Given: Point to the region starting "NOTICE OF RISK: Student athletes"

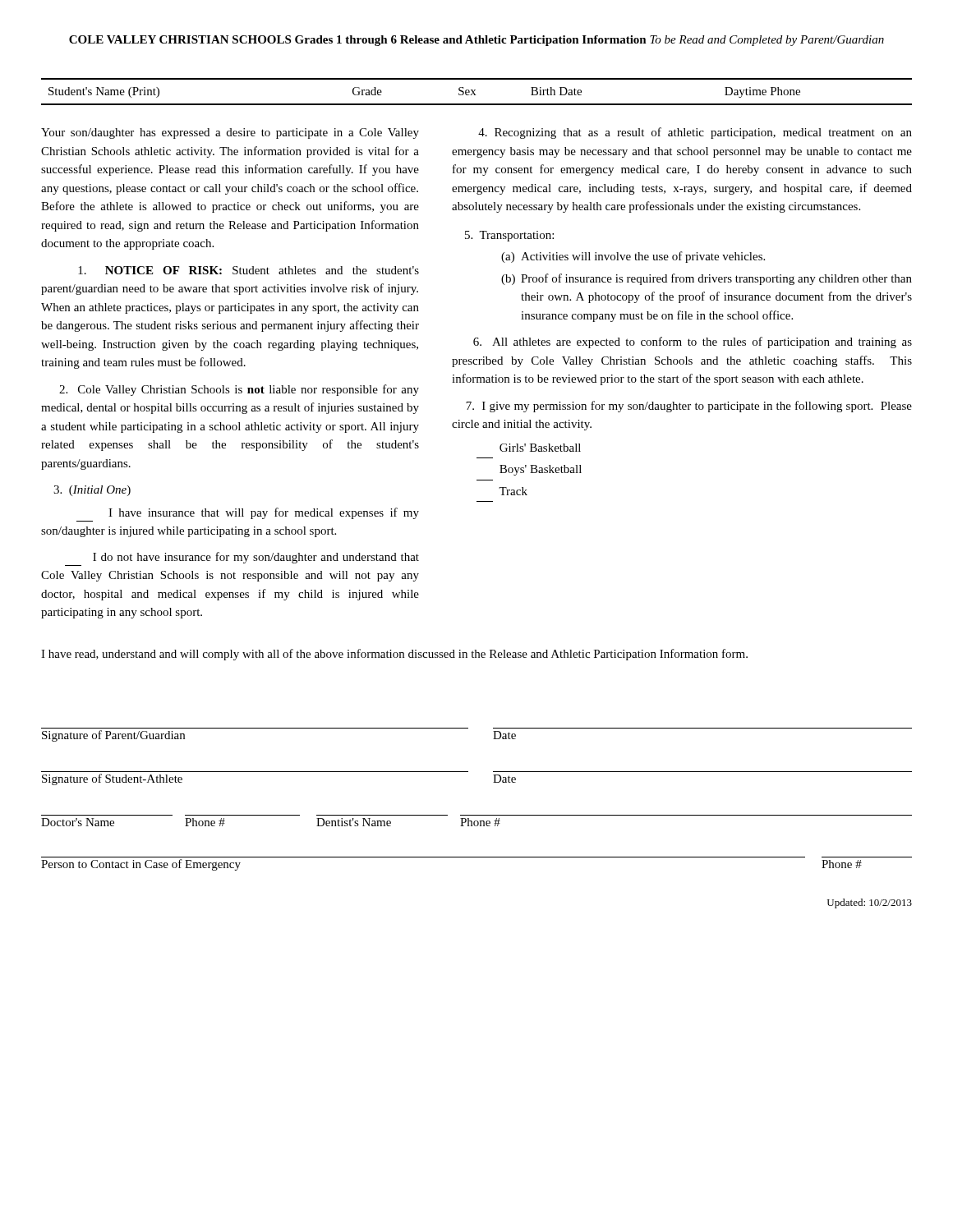Looking at the screenshot, I should pyautogui.click(x=230, y=316).
